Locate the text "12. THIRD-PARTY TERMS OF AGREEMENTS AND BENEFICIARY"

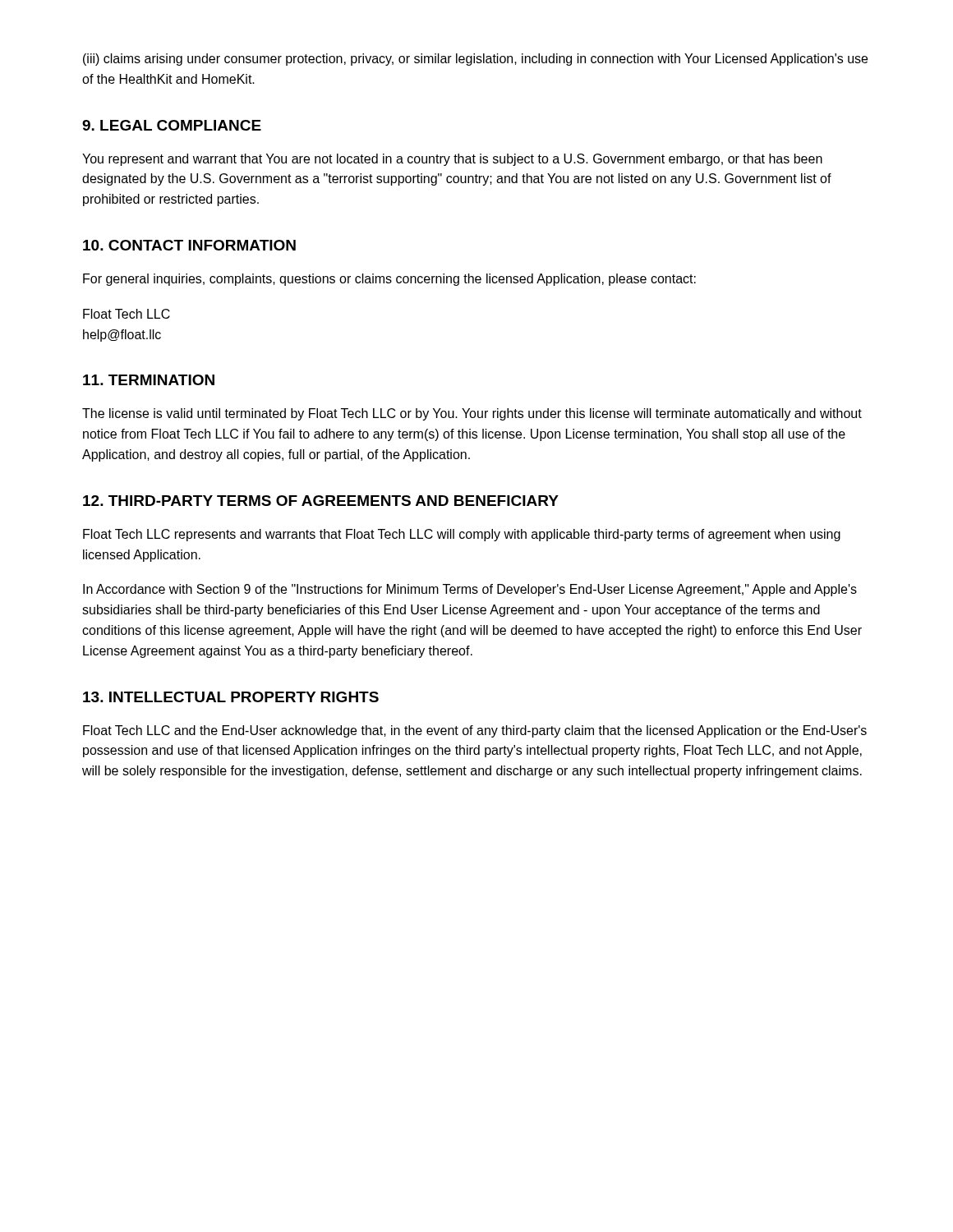click(320, 500)
